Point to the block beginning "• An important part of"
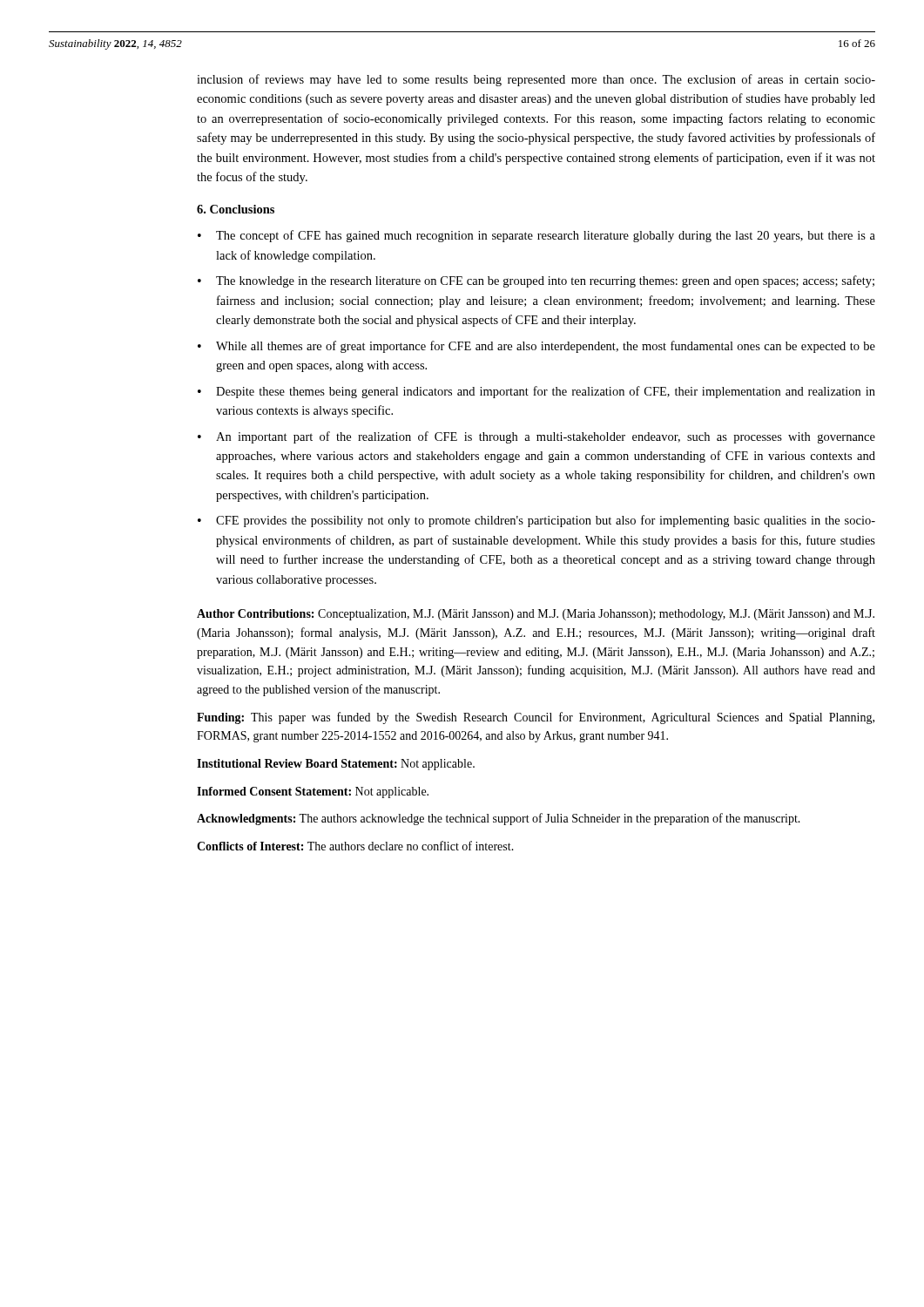 [x=536, y=466]
